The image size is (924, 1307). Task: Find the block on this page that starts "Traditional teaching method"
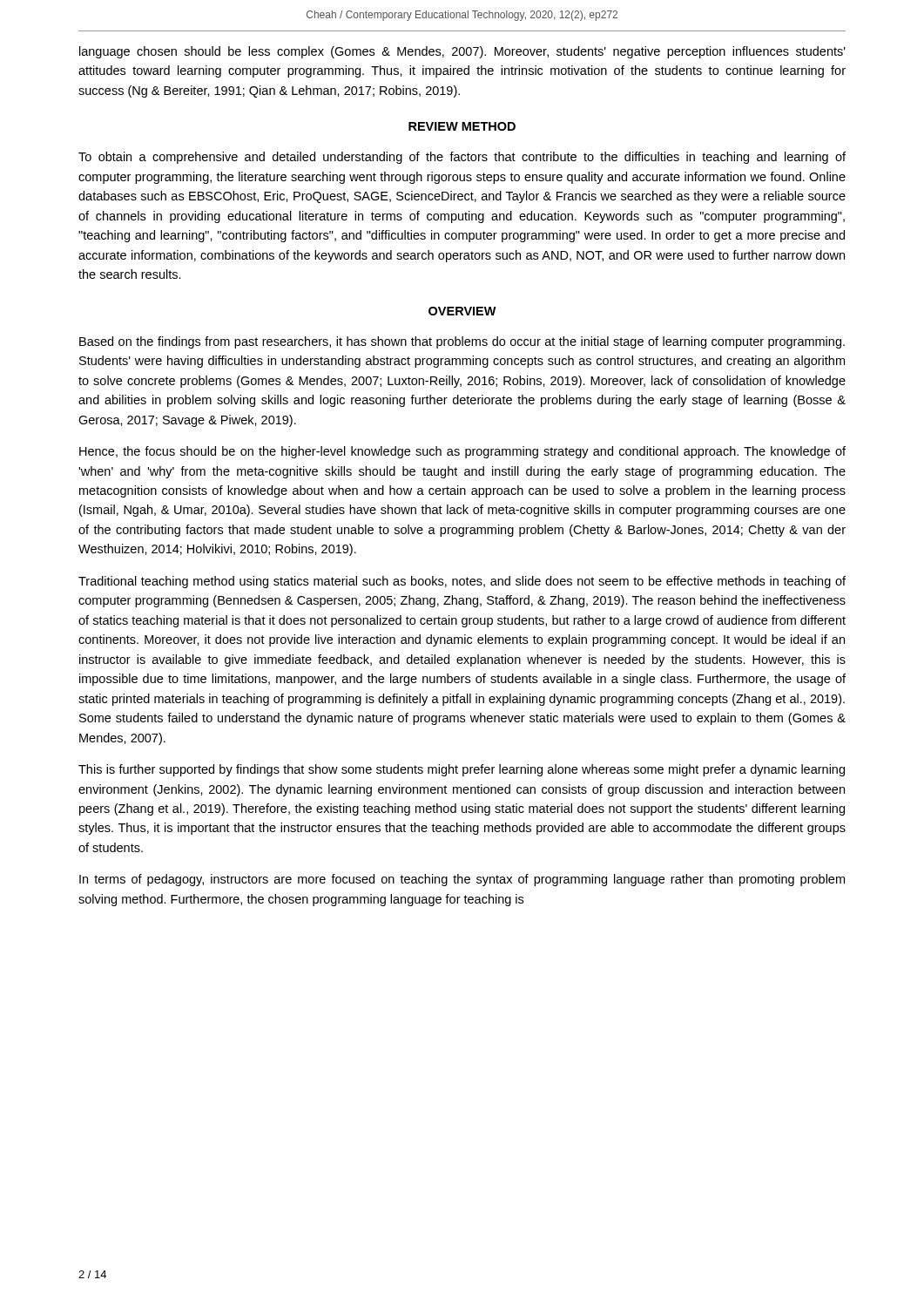point(462,660)
